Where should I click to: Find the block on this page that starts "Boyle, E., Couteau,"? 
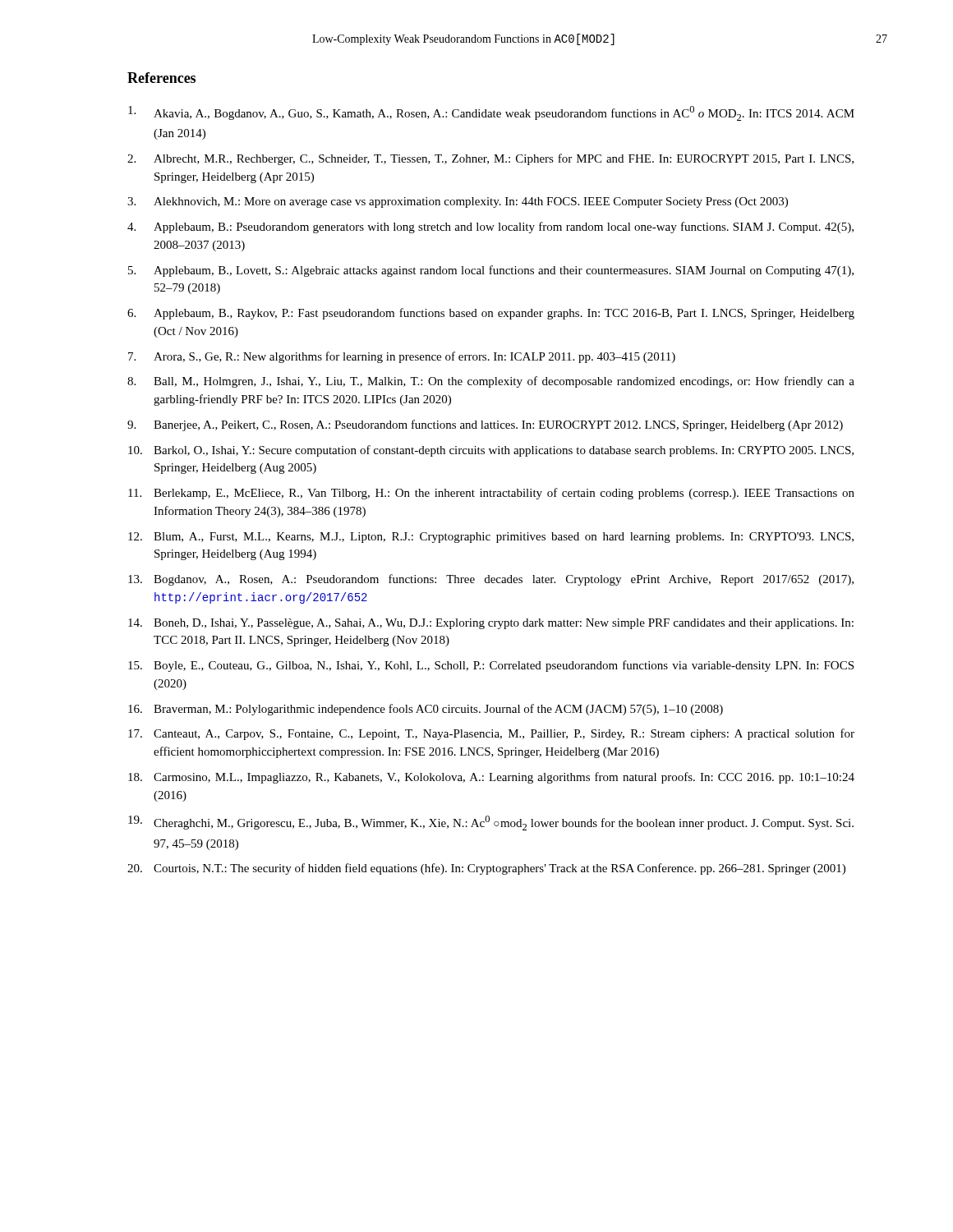tap(504, 674)
